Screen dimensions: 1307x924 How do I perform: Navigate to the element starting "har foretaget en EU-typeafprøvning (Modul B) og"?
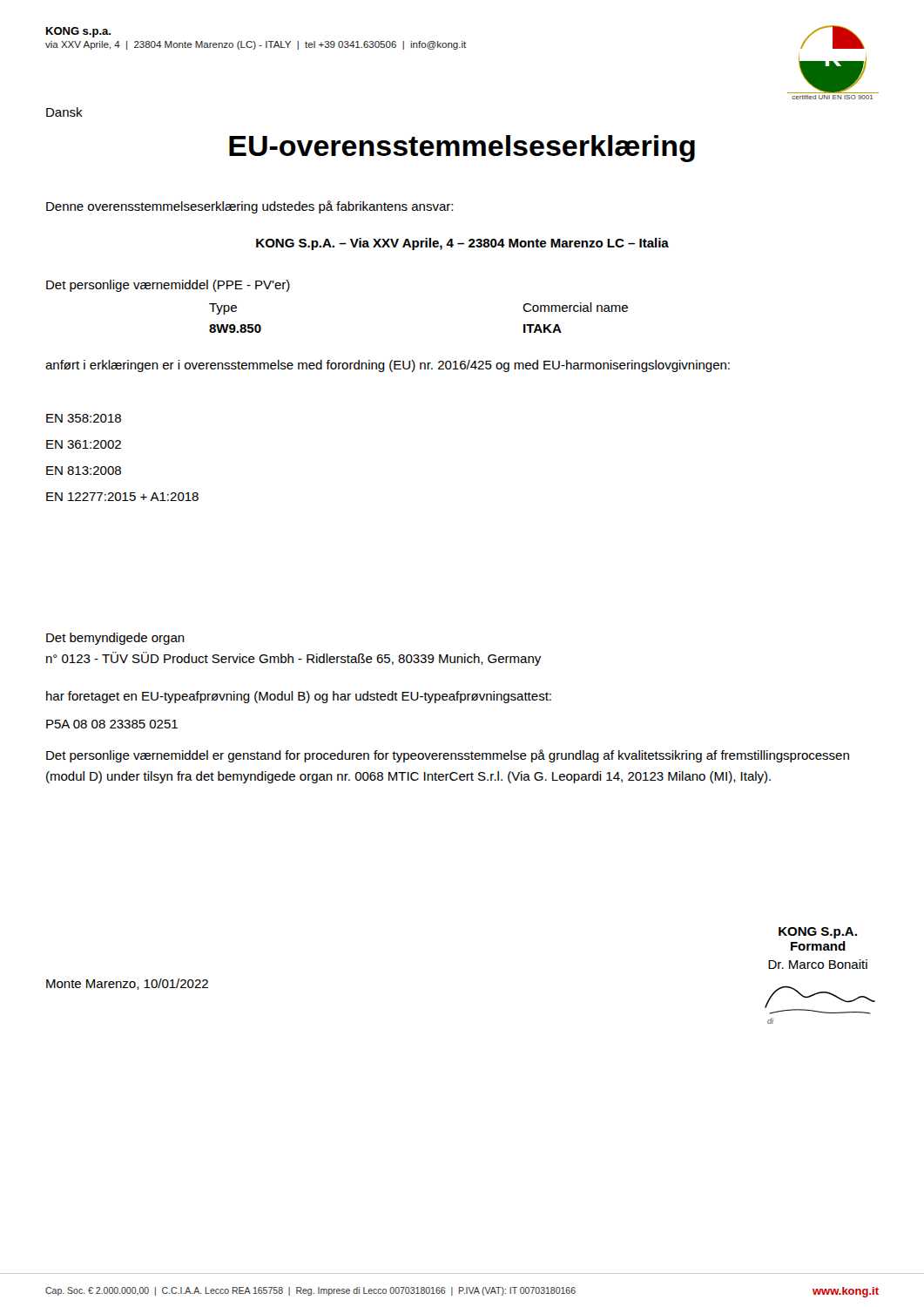pos(299,696)
